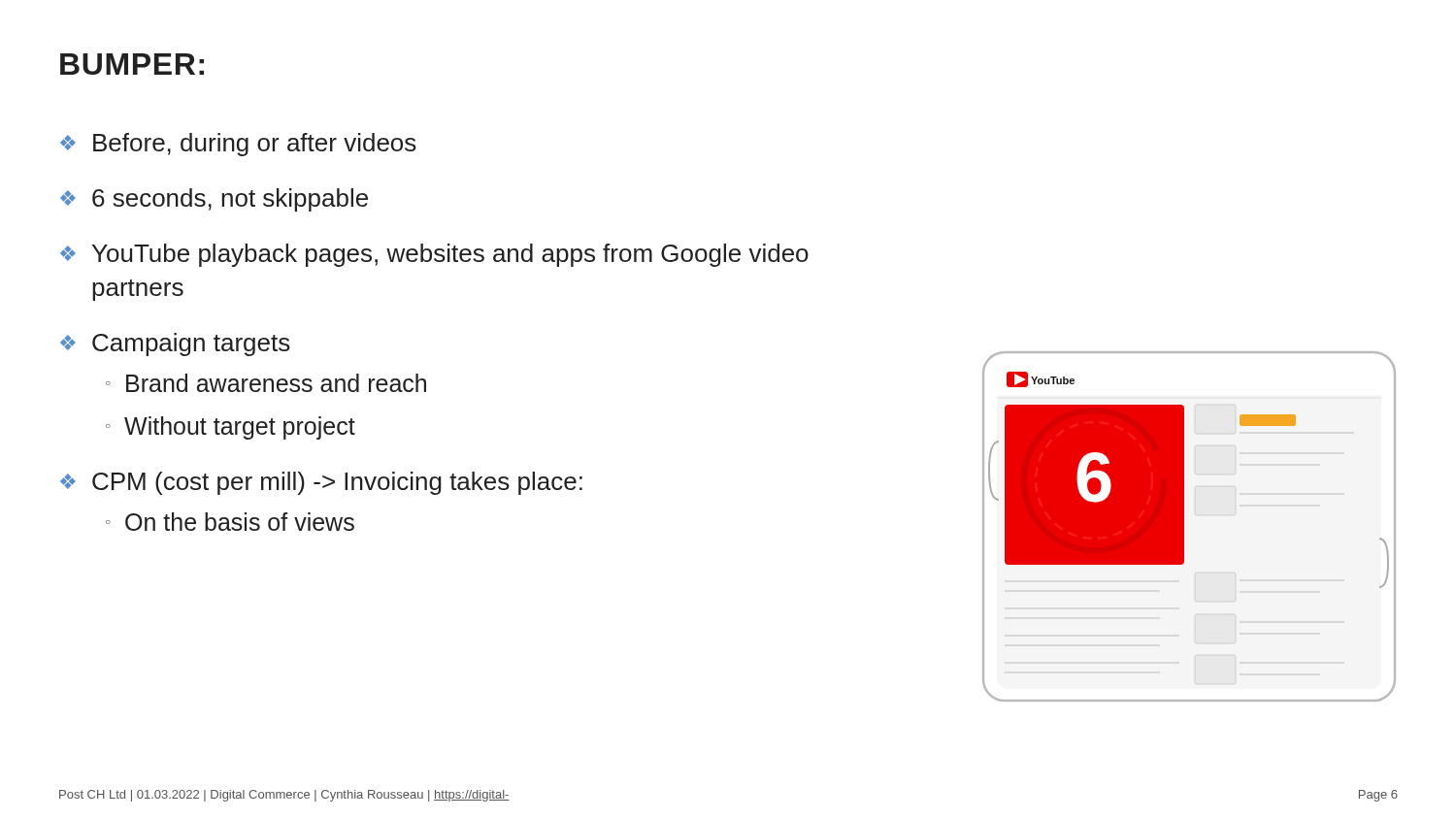This screenshot has width=1456, height=819.
Task: Click where it says "○ Brand awareness and reach"
Action: (x=266, y=385)
